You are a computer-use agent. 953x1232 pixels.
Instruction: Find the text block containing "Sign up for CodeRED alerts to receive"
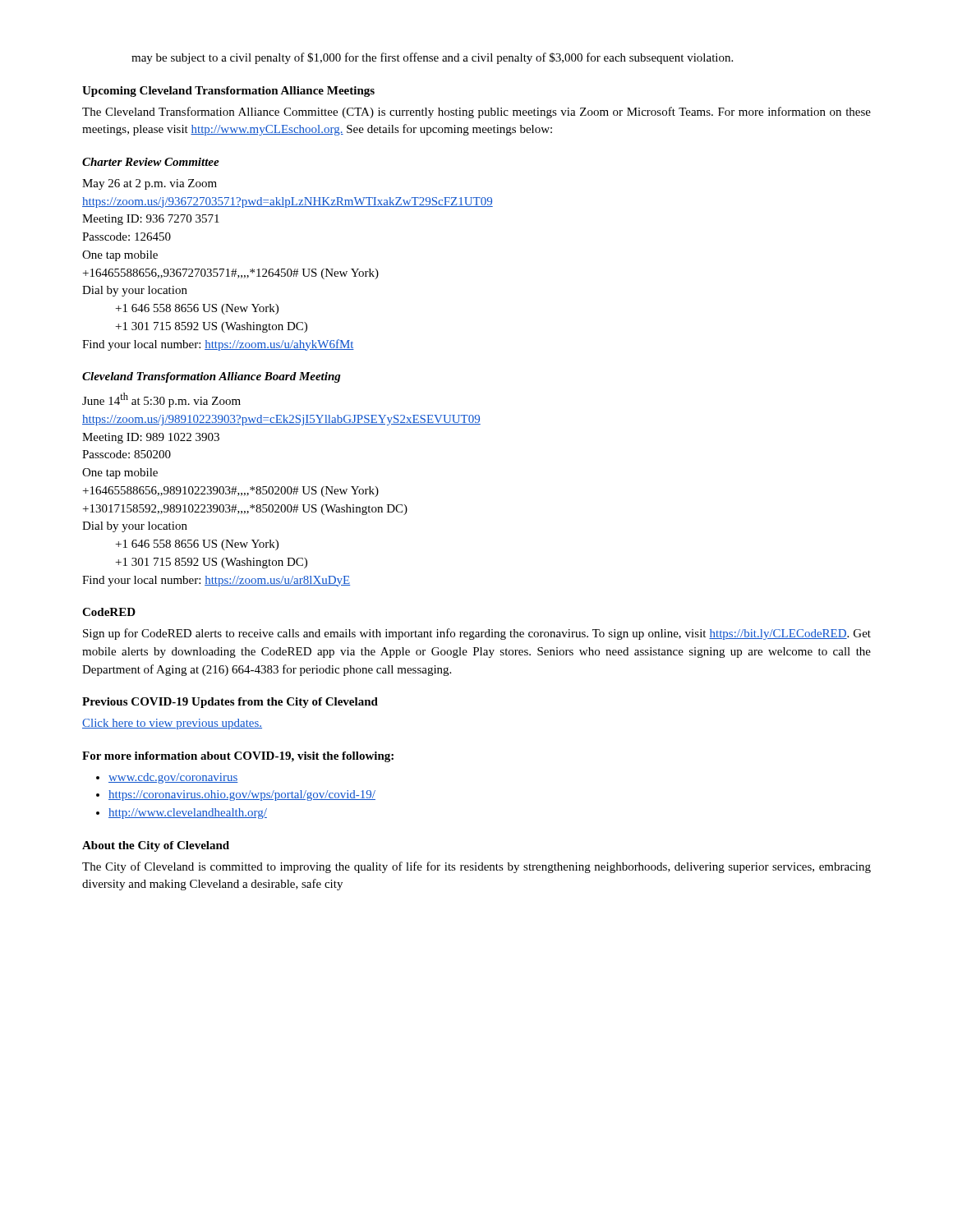(476, 651)
